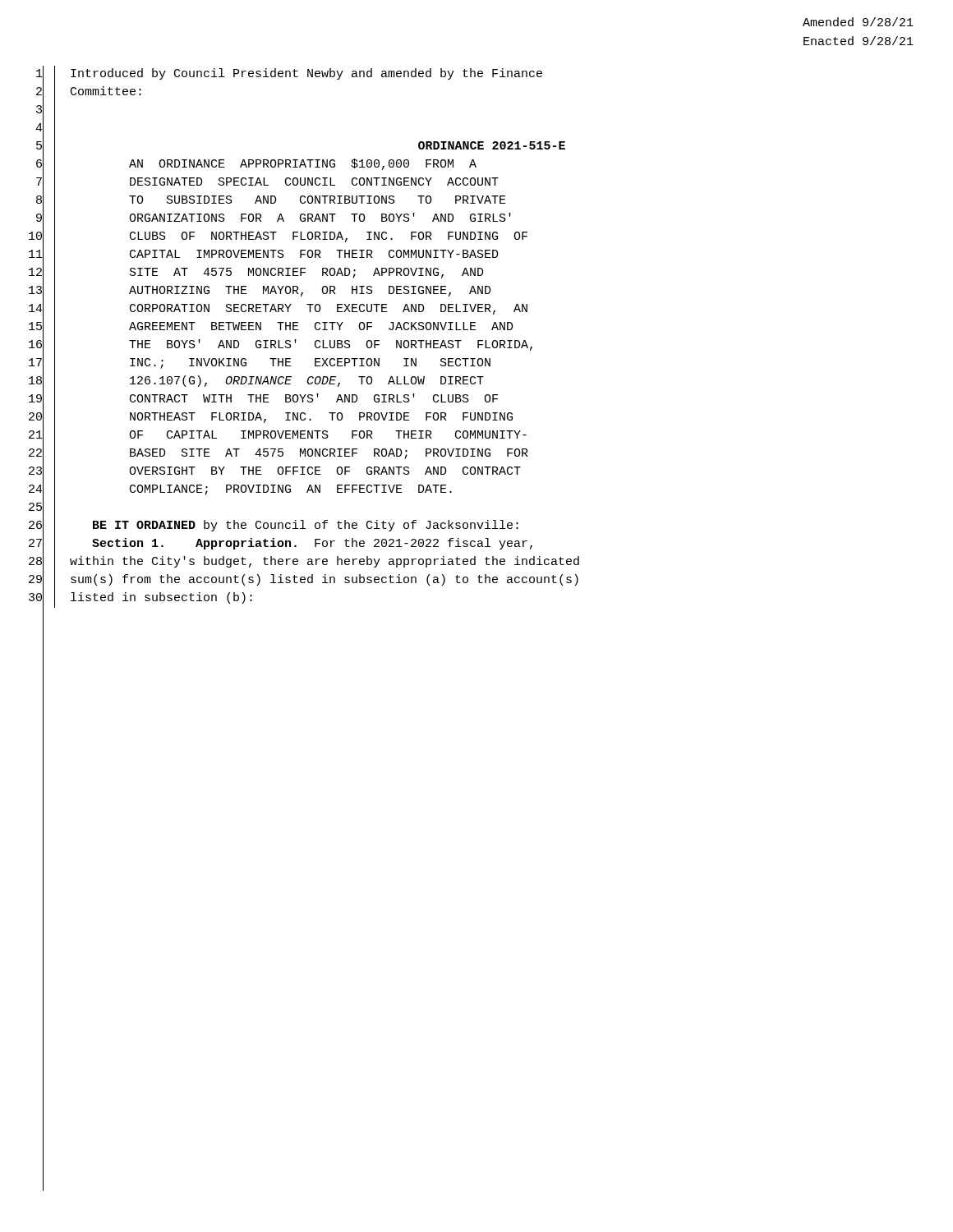
Task: Navigate to the region starting "7 DESIGNATED SPECIAL COUNCIL CONTINGENCY ACCOUNT"
Action: pos(457,183)
